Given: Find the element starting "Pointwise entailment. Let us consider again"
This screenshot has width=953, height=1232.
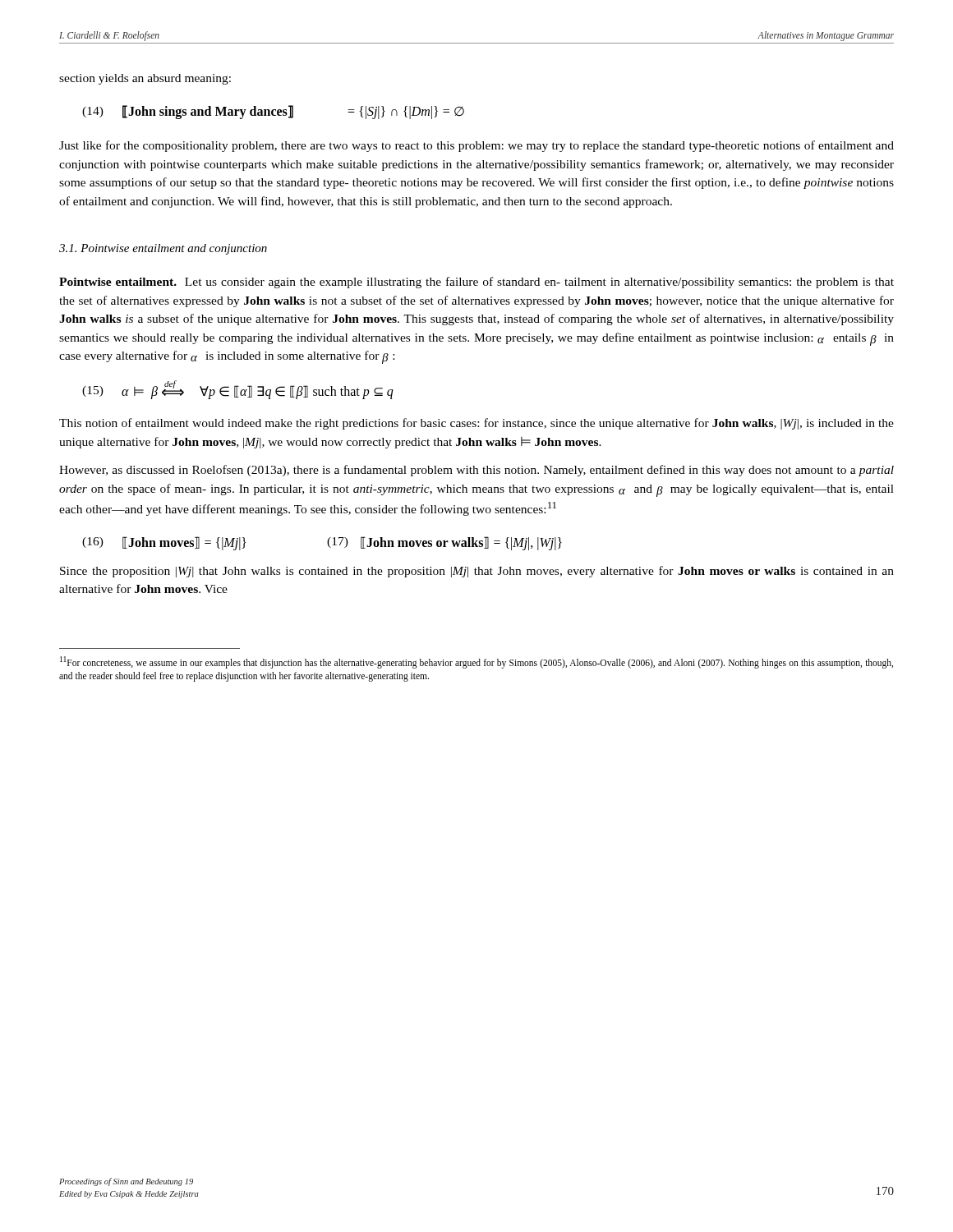Looking at the screenshot, I should pyautogui.click(x=476, y=319).
